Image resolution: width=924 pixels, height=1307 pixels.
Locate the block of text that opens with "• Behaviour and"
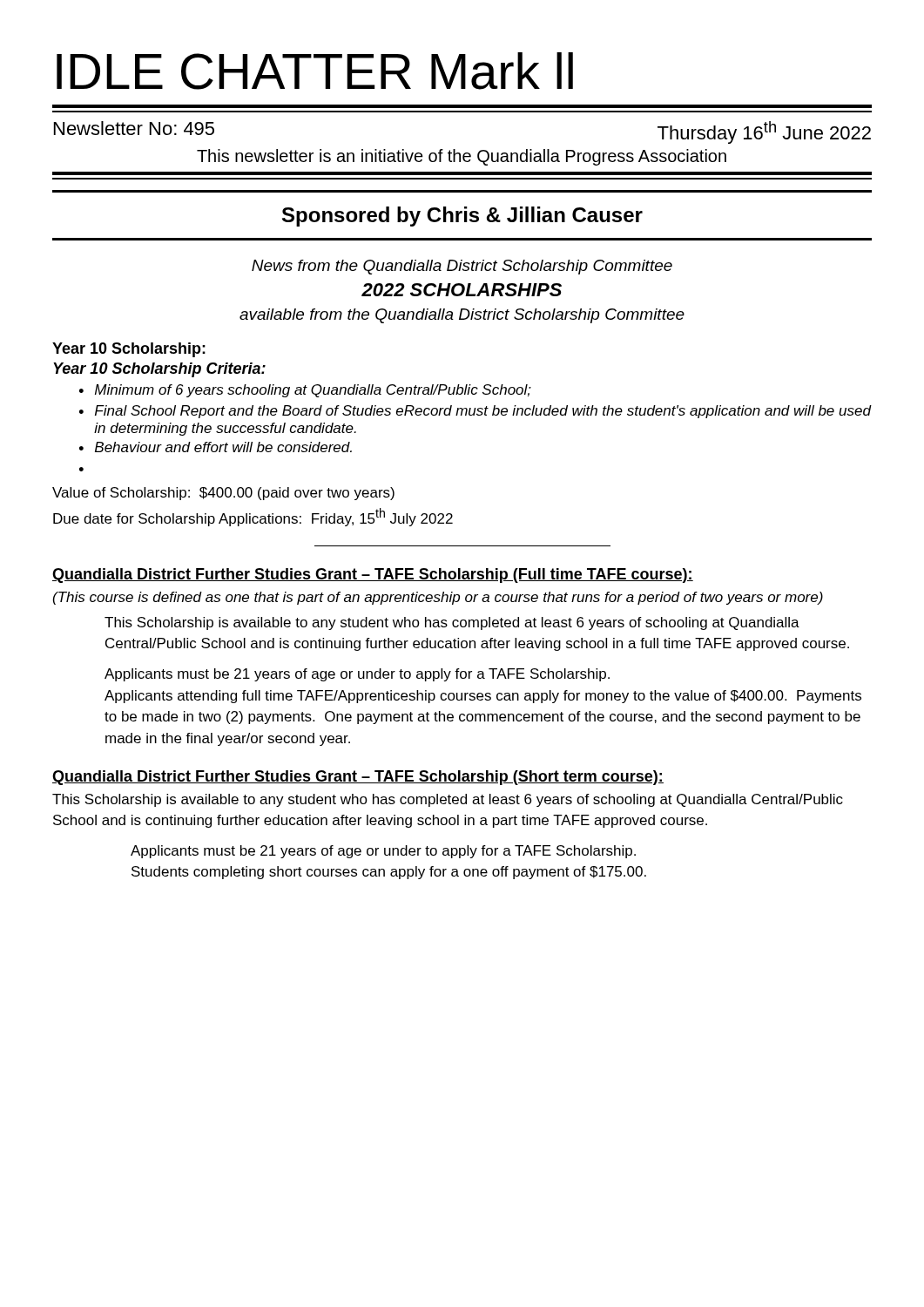click(216, 447)
